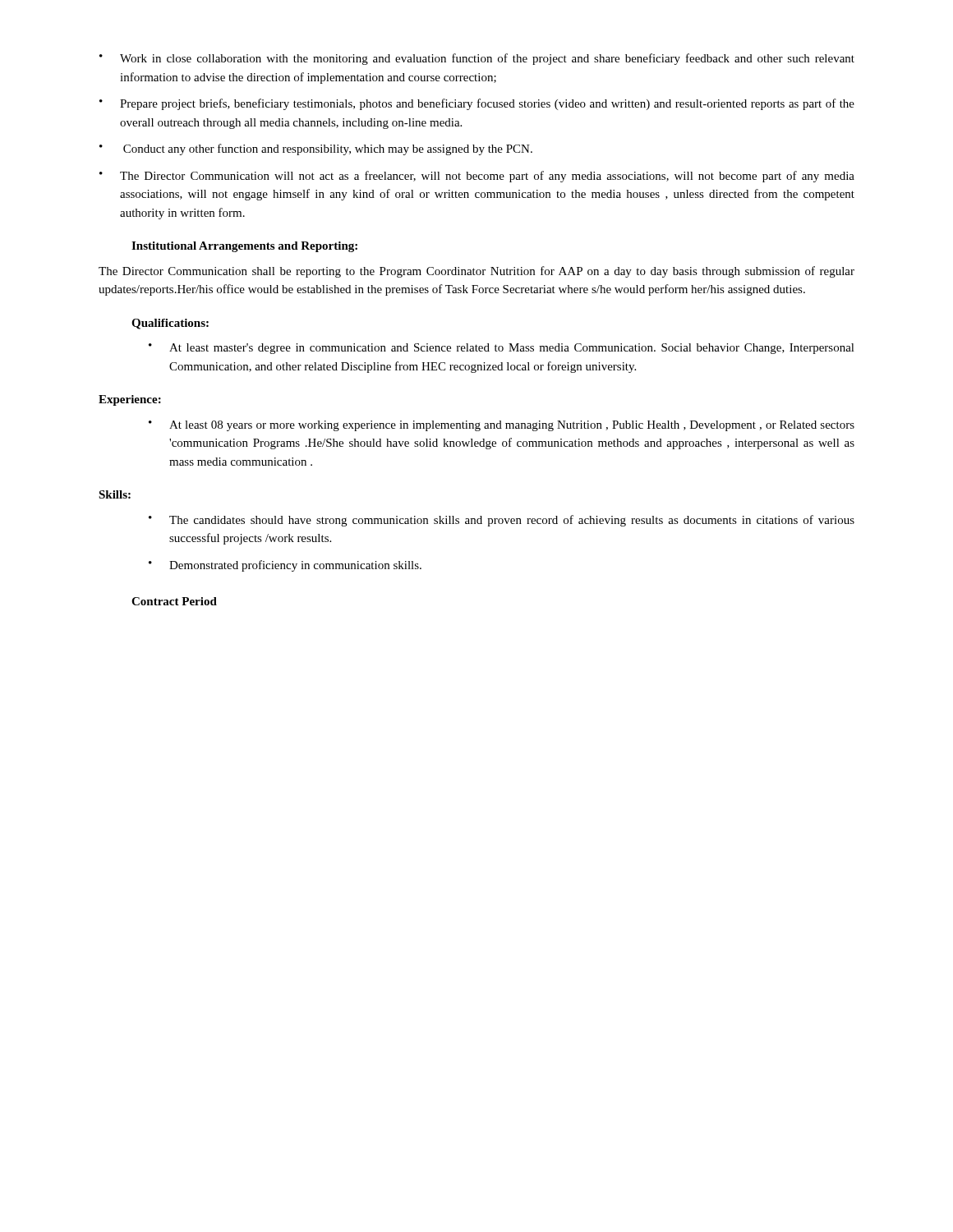Image resolution: width=953 pixels, height=1232 pixels.
Task: Select the passage starting "Contract Period"
Action: (x=174, y=601)
